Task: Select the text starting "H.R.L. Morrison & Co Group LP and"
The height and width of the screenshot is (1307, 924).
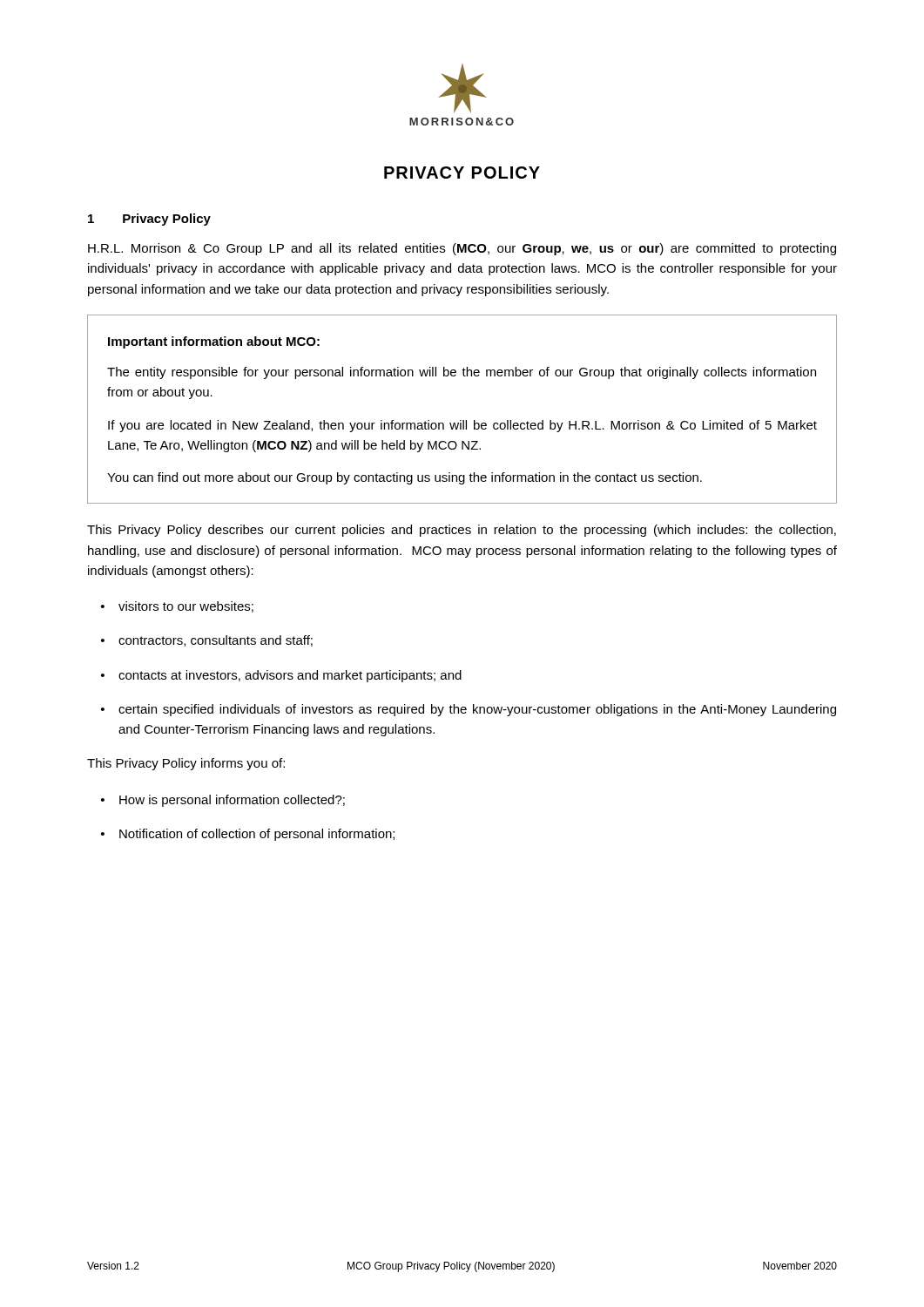Action: (x=462, y=268)
